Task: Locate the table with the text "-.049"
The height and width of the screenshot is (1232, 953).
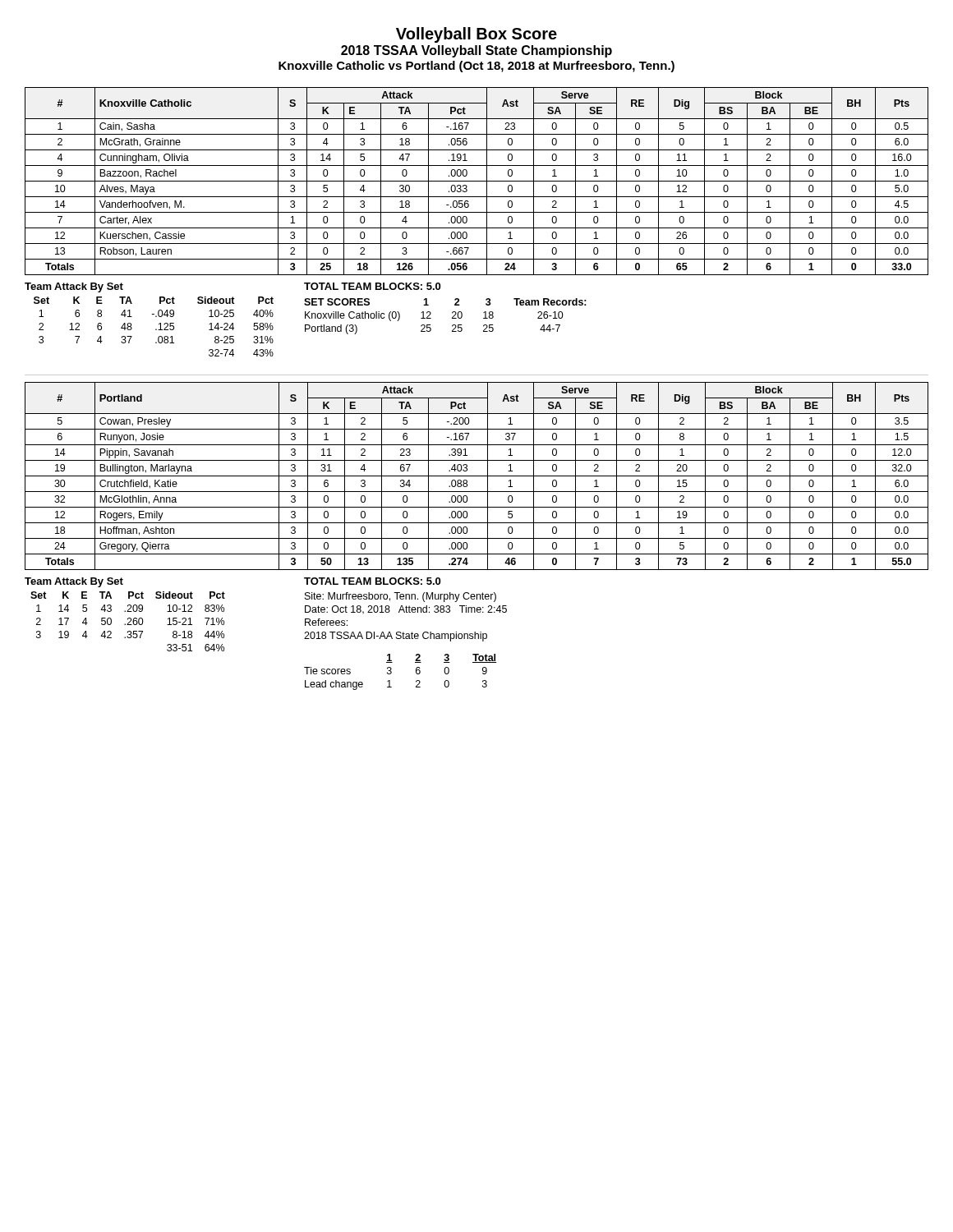Action: point(152,327)
